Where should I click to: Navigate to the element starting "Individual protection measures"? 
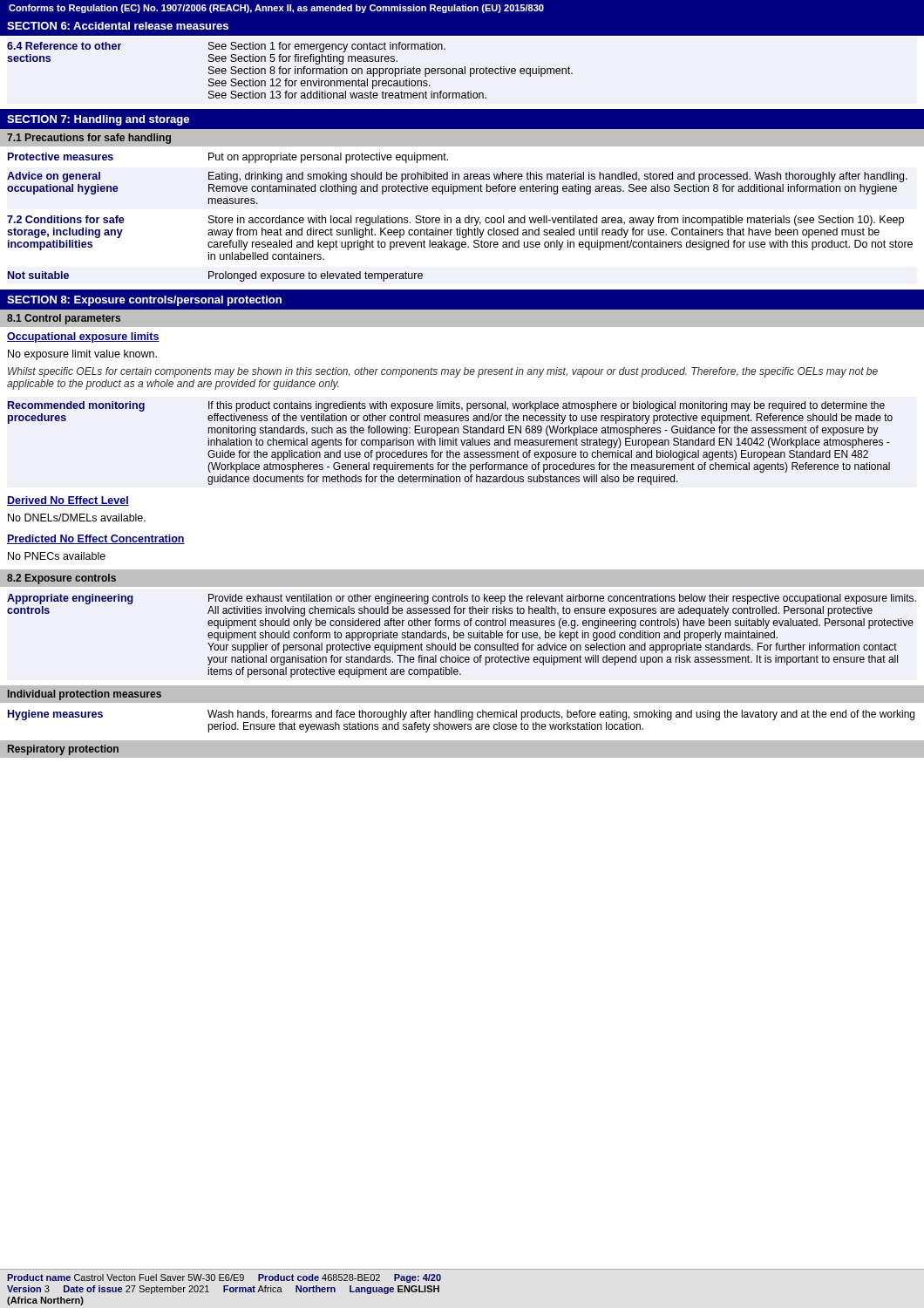click(84, 694)
